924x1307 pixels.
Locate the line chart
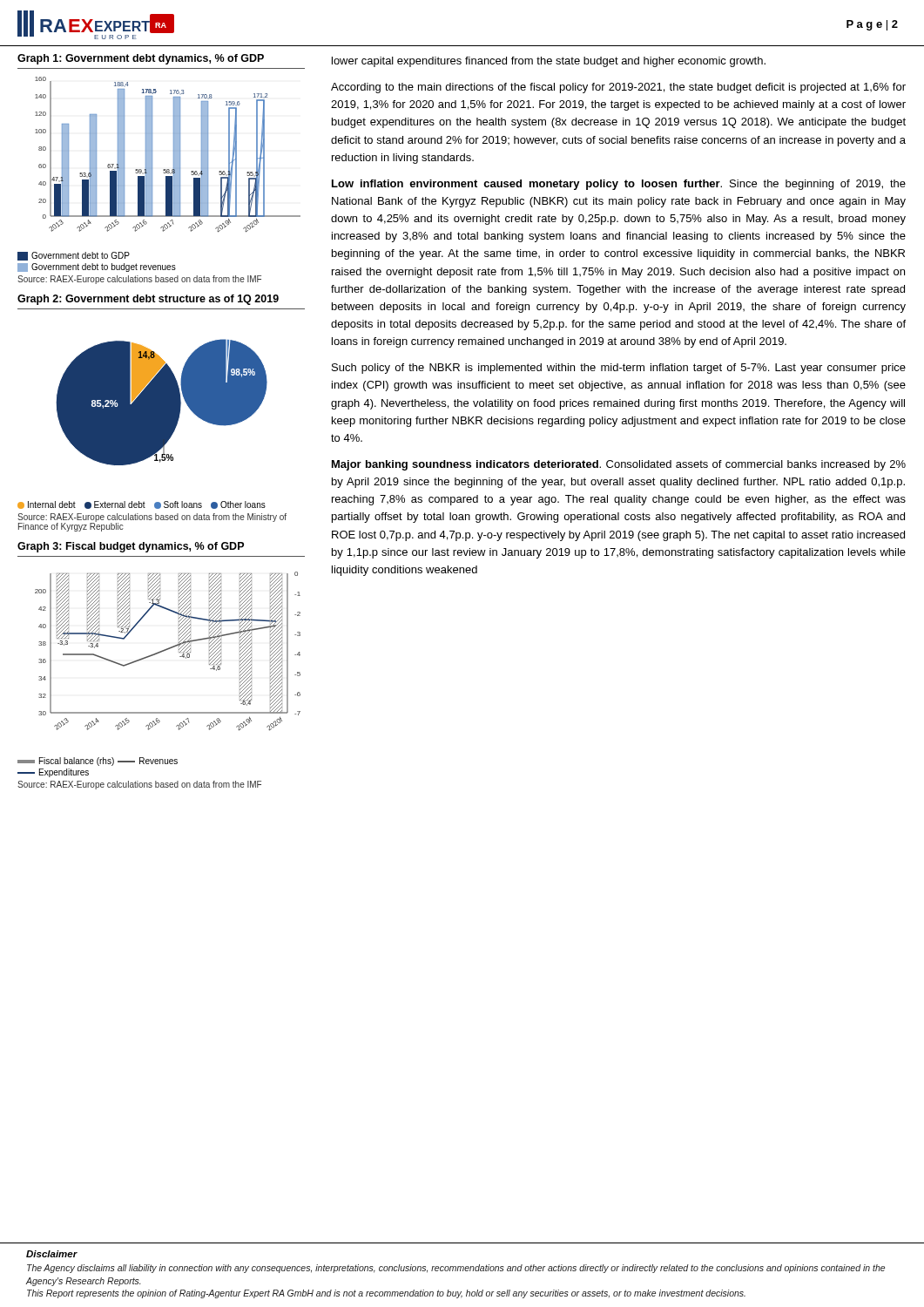(x=161, y=669)
